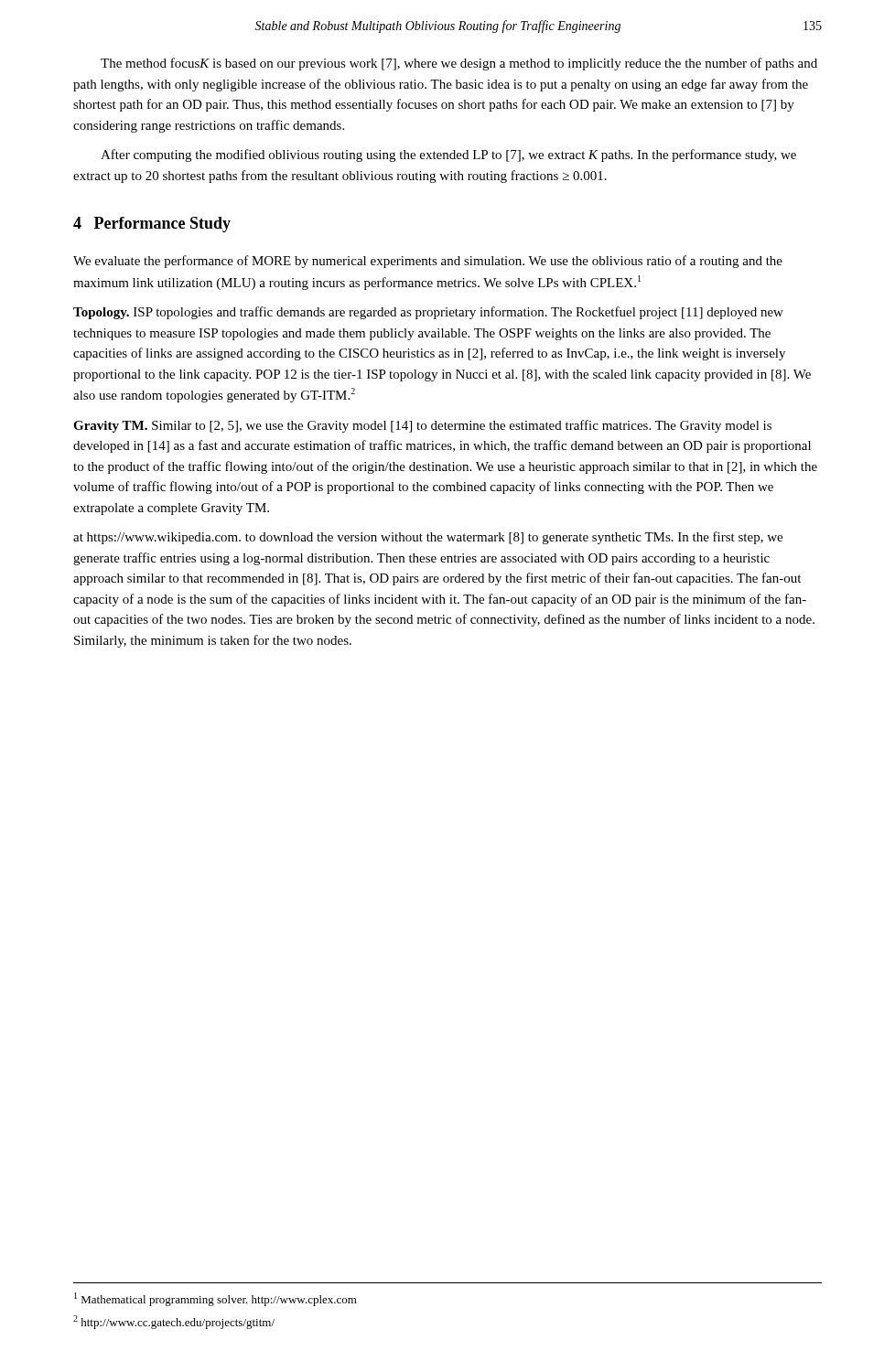Locate the block starting "4 Performance Study"
895x1372 pixels.
pos(152,223)
